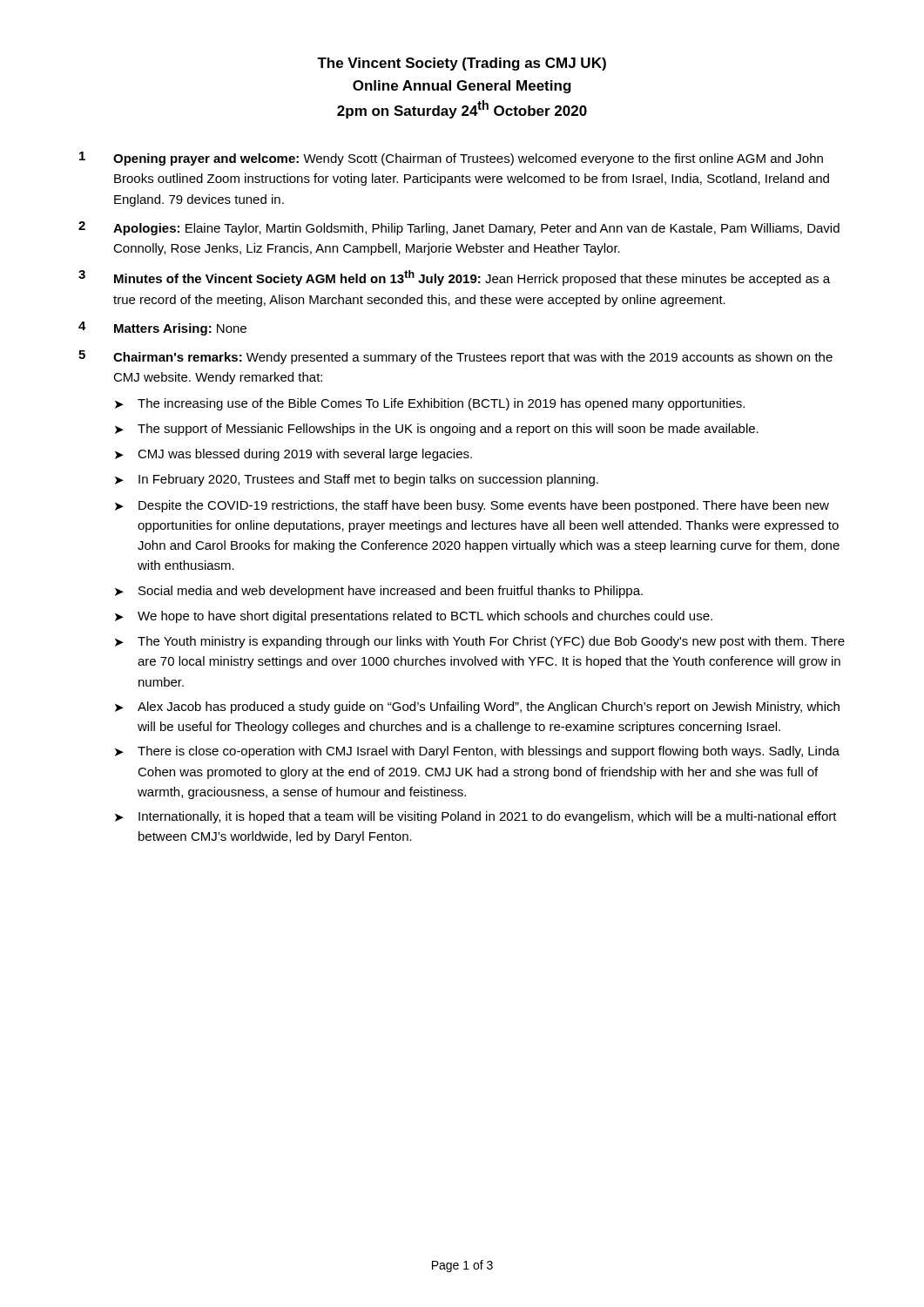Locate the list item that reads "➤ Social media and web development have"
924x1307 pixels.
click(x=479, y=591)
